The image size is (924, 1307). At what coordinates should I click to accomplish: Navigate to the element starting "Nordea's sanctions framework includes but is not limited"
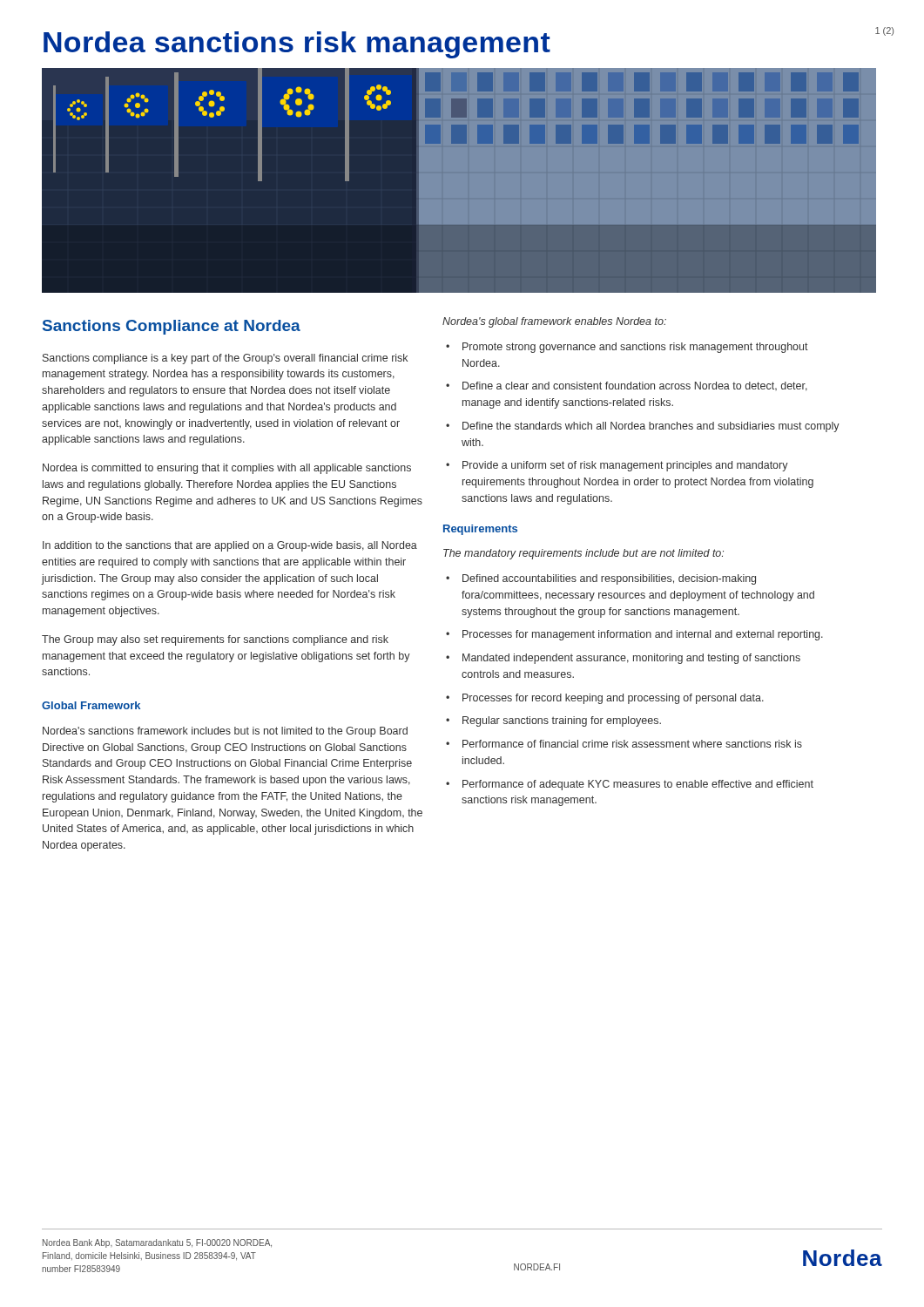[x=232, y=788]
